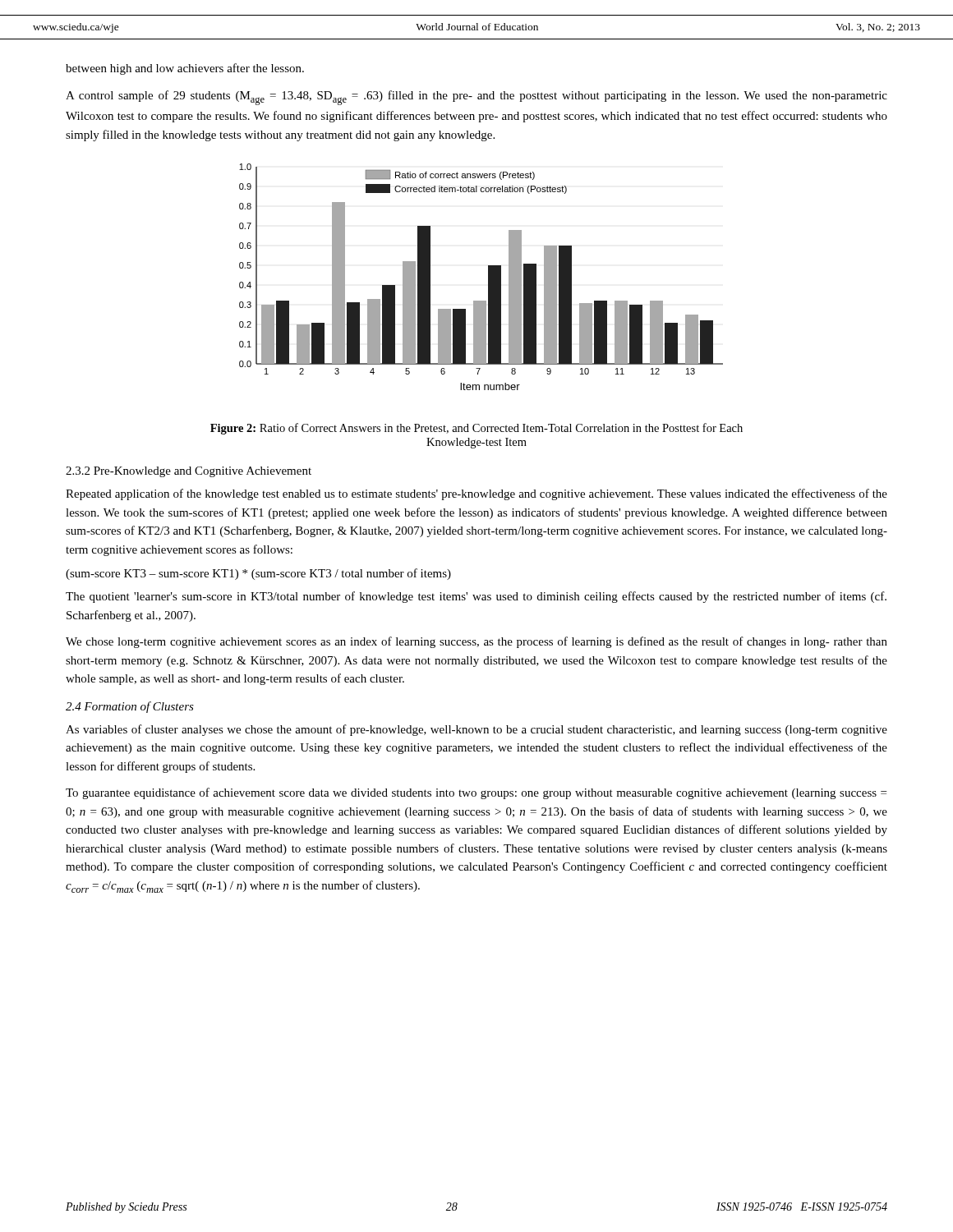
Task: Find the text block that says "Repeated application of the knowledge test"
Action: click(x=476, y=522)
